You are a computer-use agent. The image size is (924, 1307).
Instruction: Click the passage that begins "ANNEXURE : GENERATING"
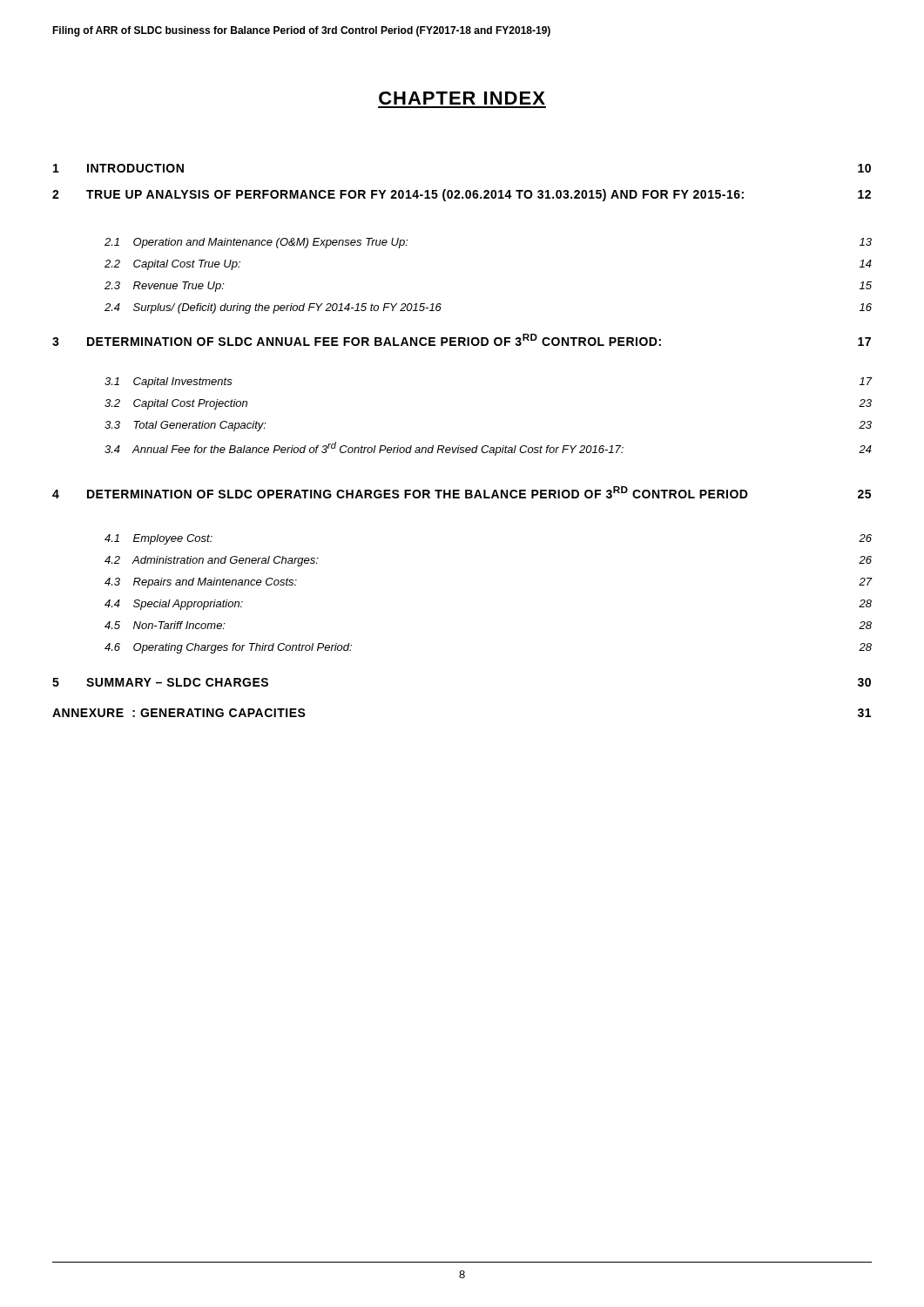coord(181,712)
